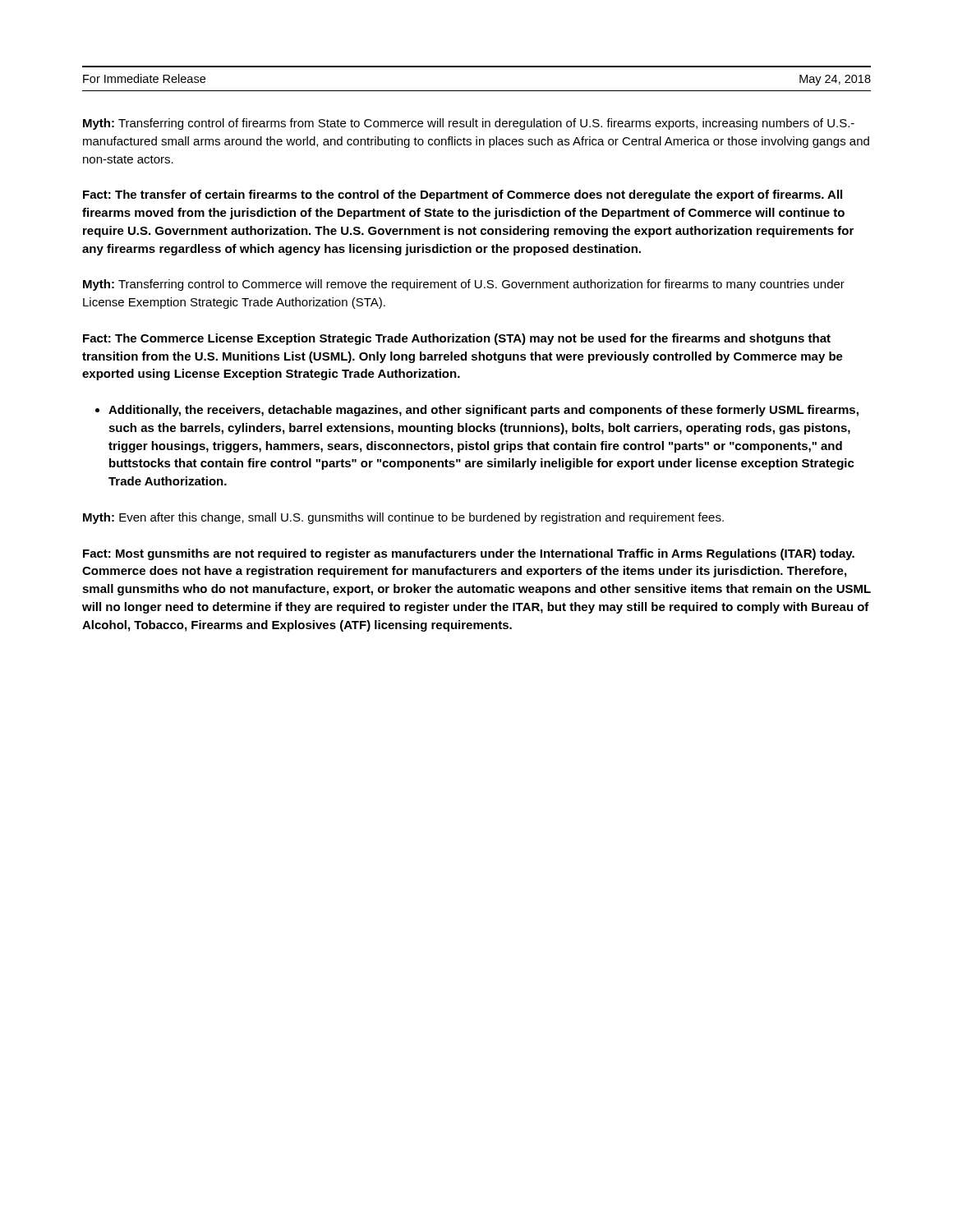The width and height of the screenshot is (953, 1232).
Task: Select the element starting "Myth: Transferring control of firearms from State to"
Action: tap(476, 141)
